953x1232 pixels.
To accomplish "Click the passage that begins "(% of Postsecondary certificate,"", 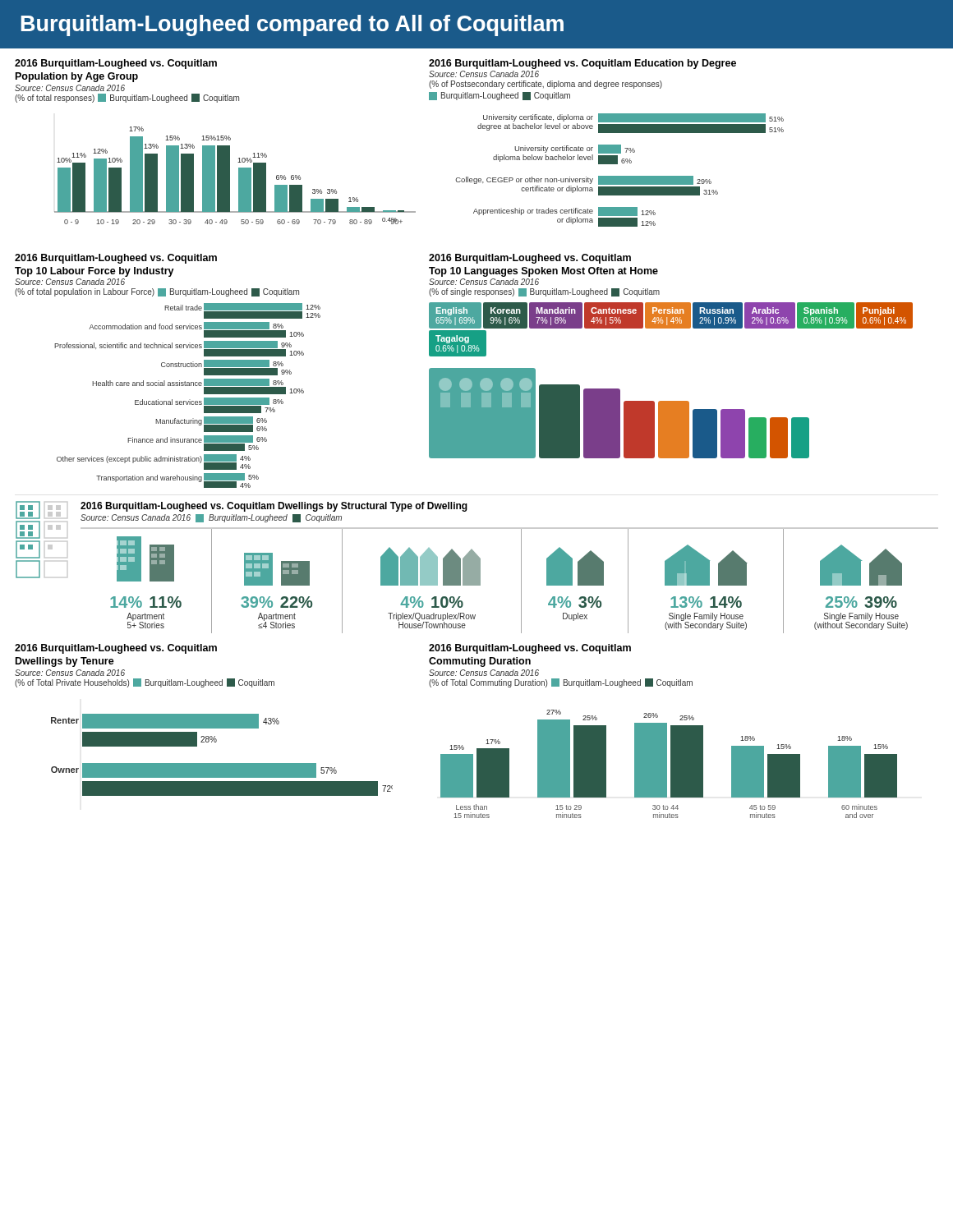I will 546,84.
